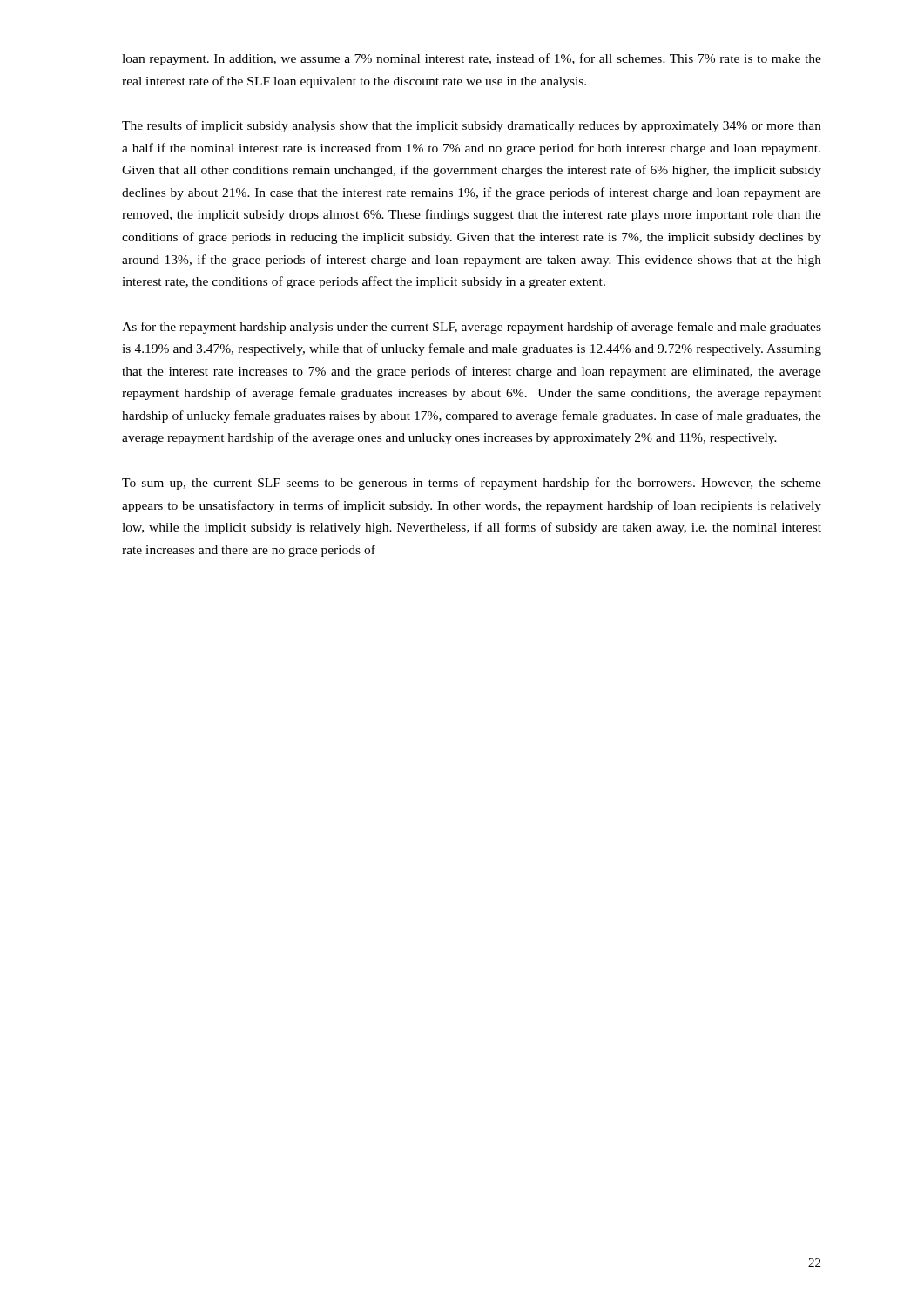The height and width of the screenshot is (1307, 924).
Task: Find the text block containing "To sum up, the current SLF"
Action: [x=472, y=516]
